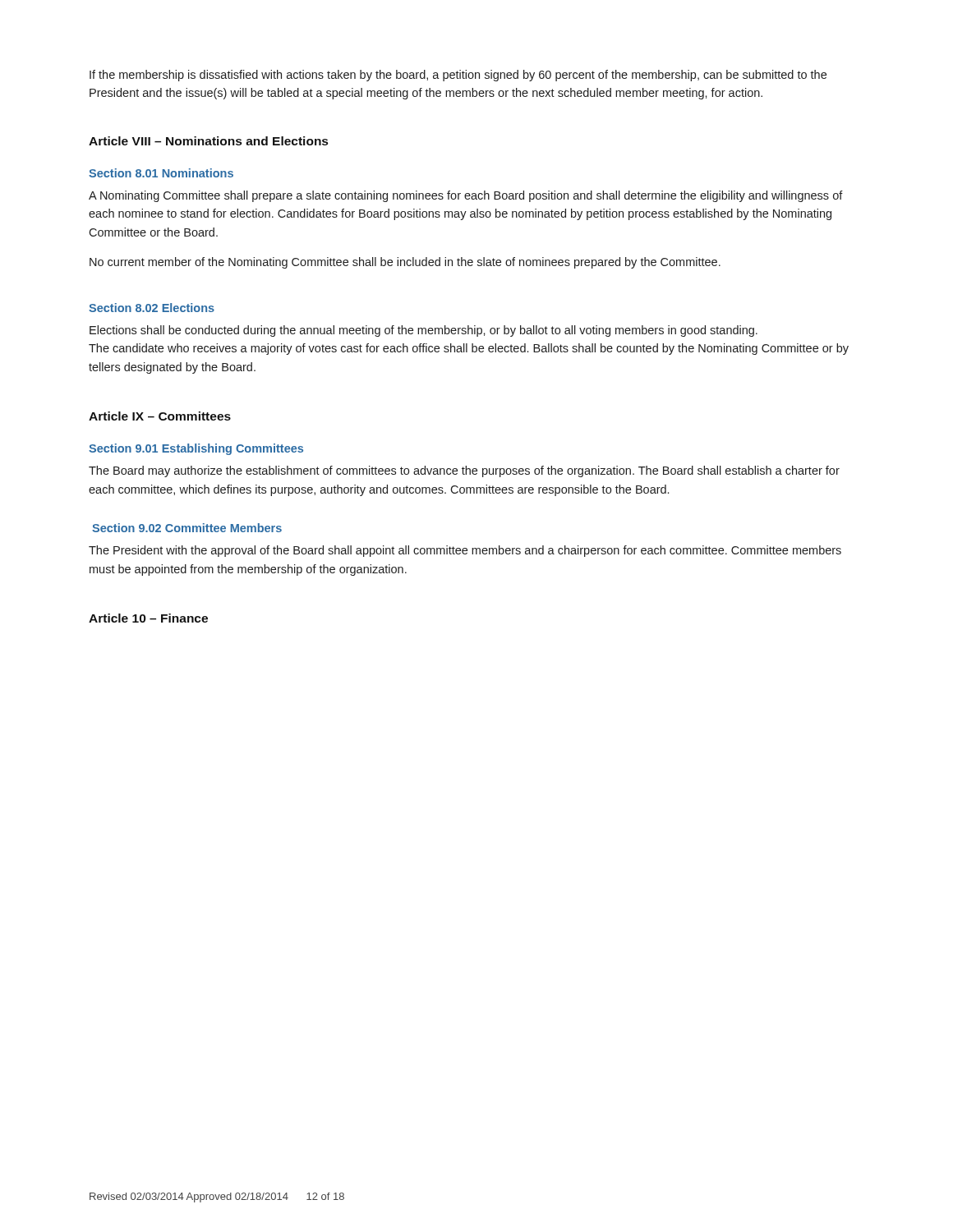The width and height of the screenshot is (953, 1232).
Task: Click on the block starting "Section 9.01 Establishing"
Action: [196, 449]
